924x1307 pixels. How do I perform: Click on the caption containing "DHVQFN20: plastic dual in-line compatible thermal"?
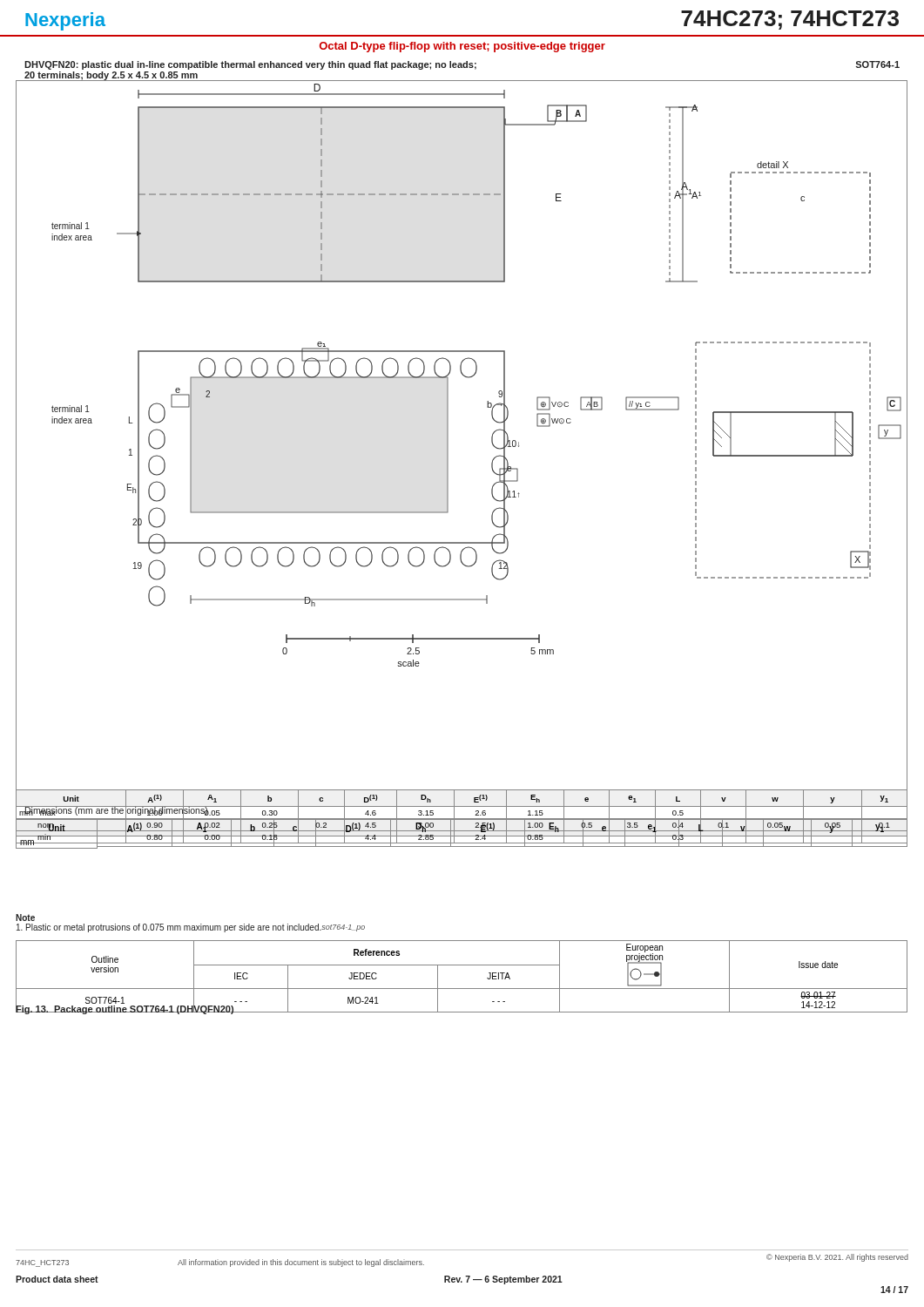[251, 70]
